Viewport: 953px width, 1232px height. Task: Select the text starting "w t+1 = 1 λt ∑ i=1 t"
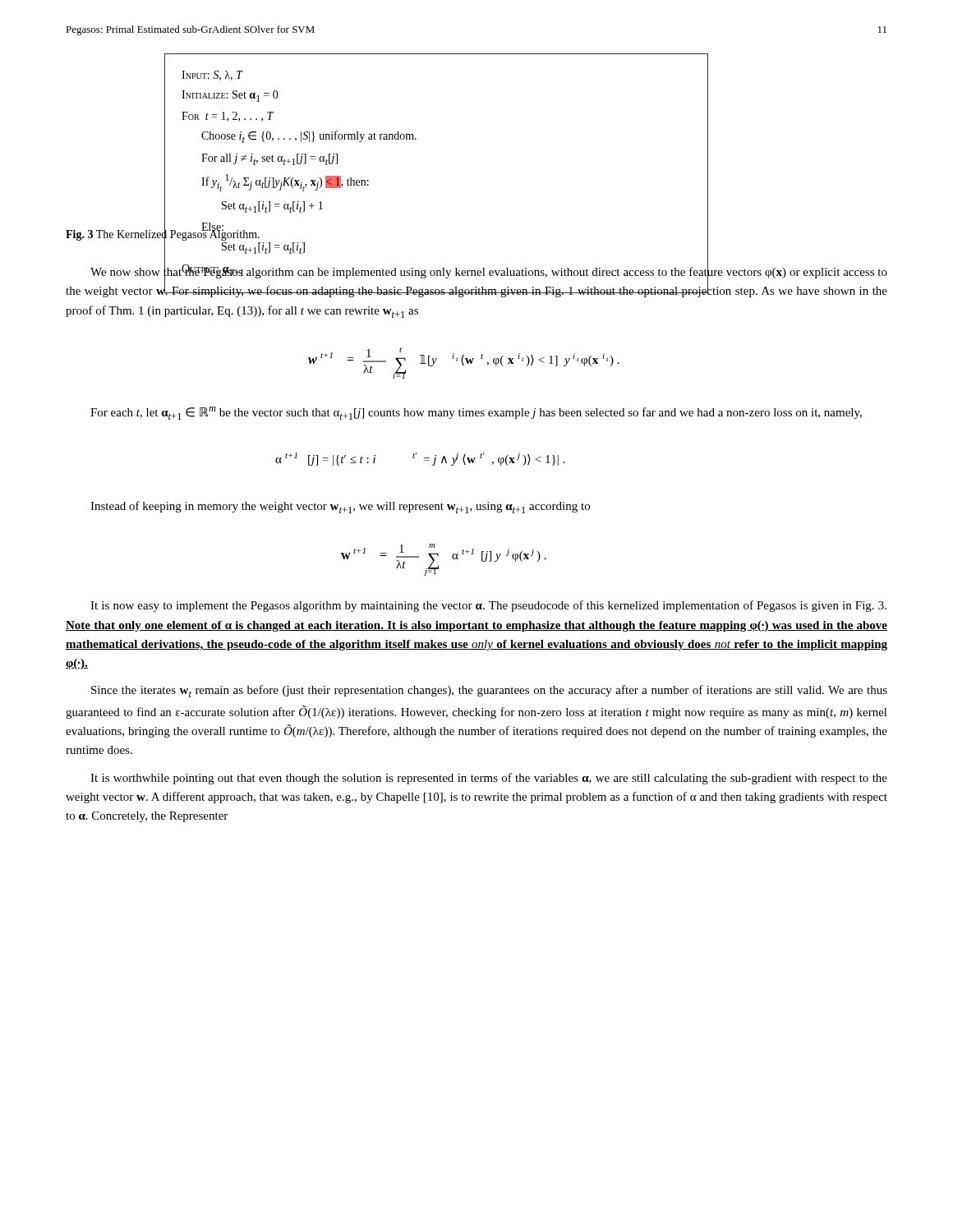click(x=476, y=359)
